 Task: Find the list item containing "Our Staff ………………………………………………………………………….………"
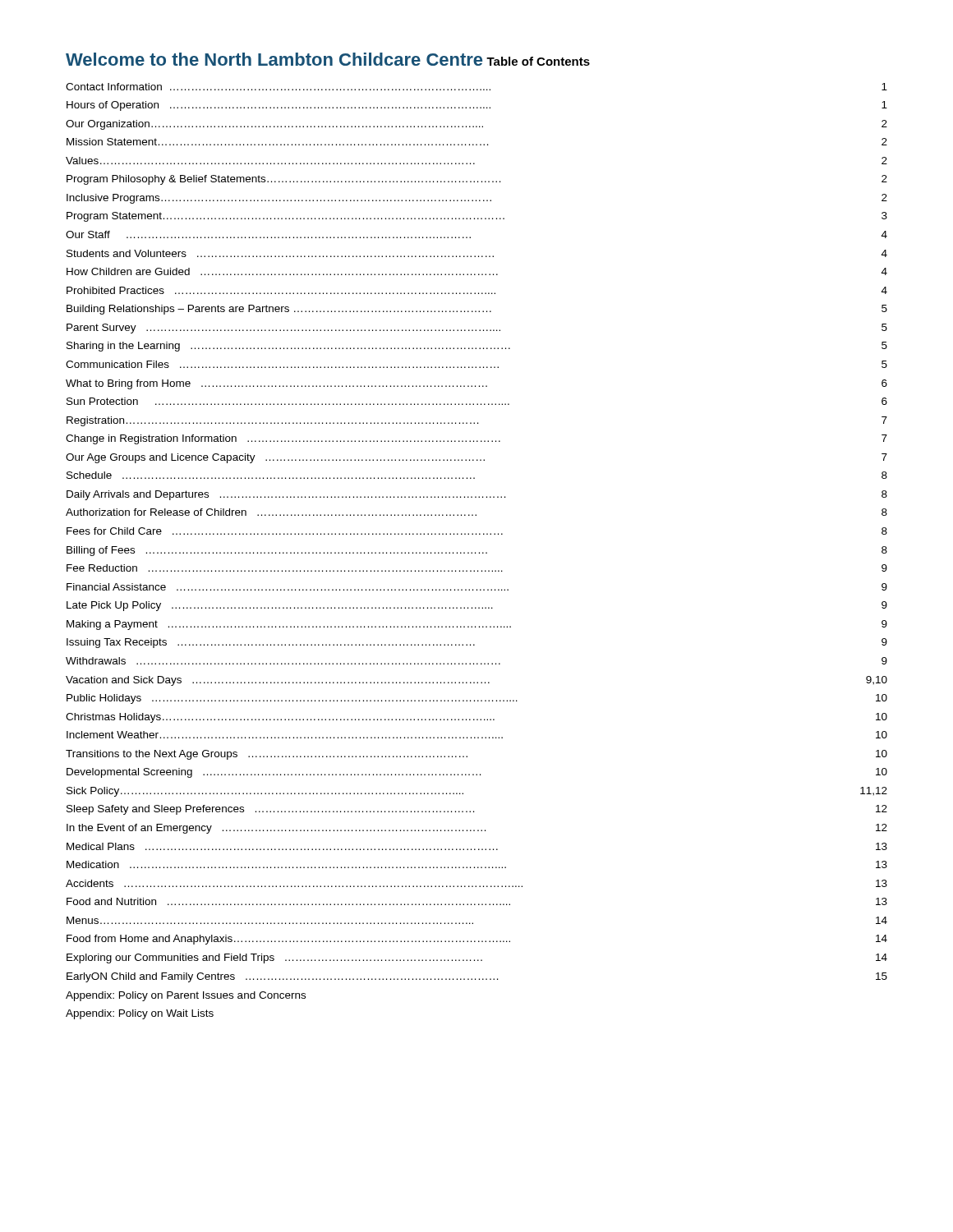pyautogui.click(x=476, y=235)
